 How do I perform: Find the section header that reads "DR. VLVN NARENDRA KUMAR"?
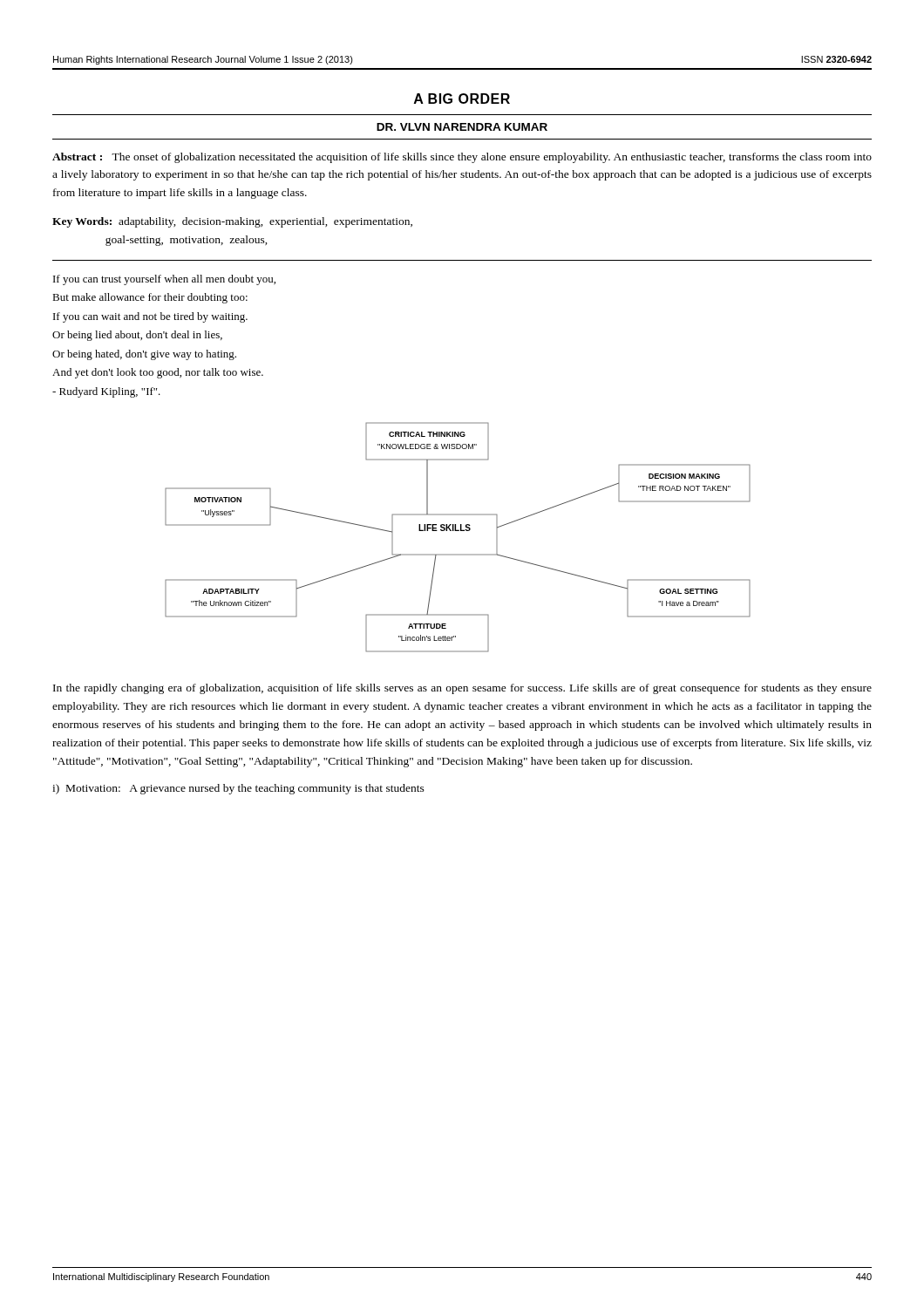pyautogui.click(x=462, y=127)
